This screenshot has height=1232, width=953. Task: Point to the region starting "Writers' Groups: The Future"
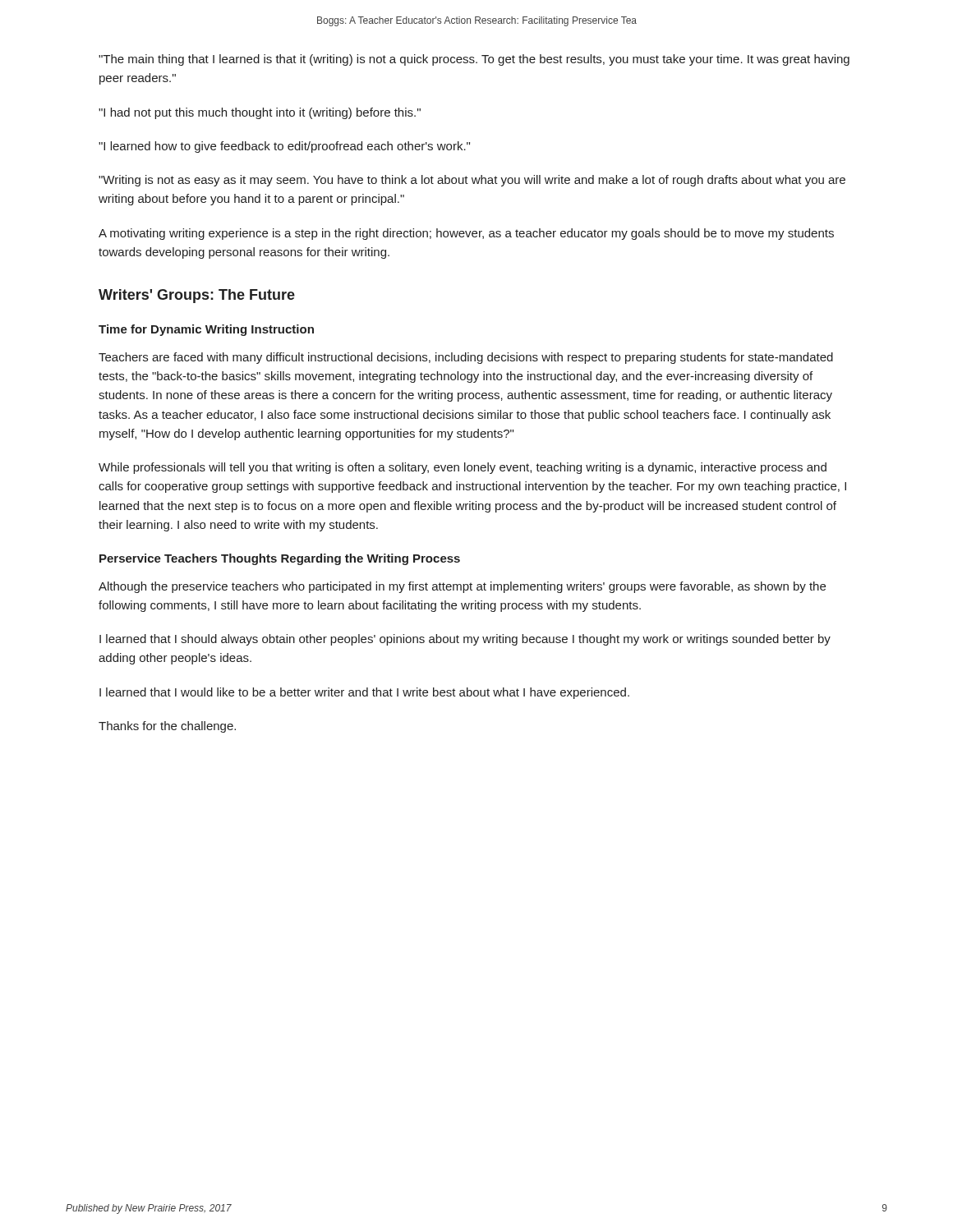[x=197, y=295]
